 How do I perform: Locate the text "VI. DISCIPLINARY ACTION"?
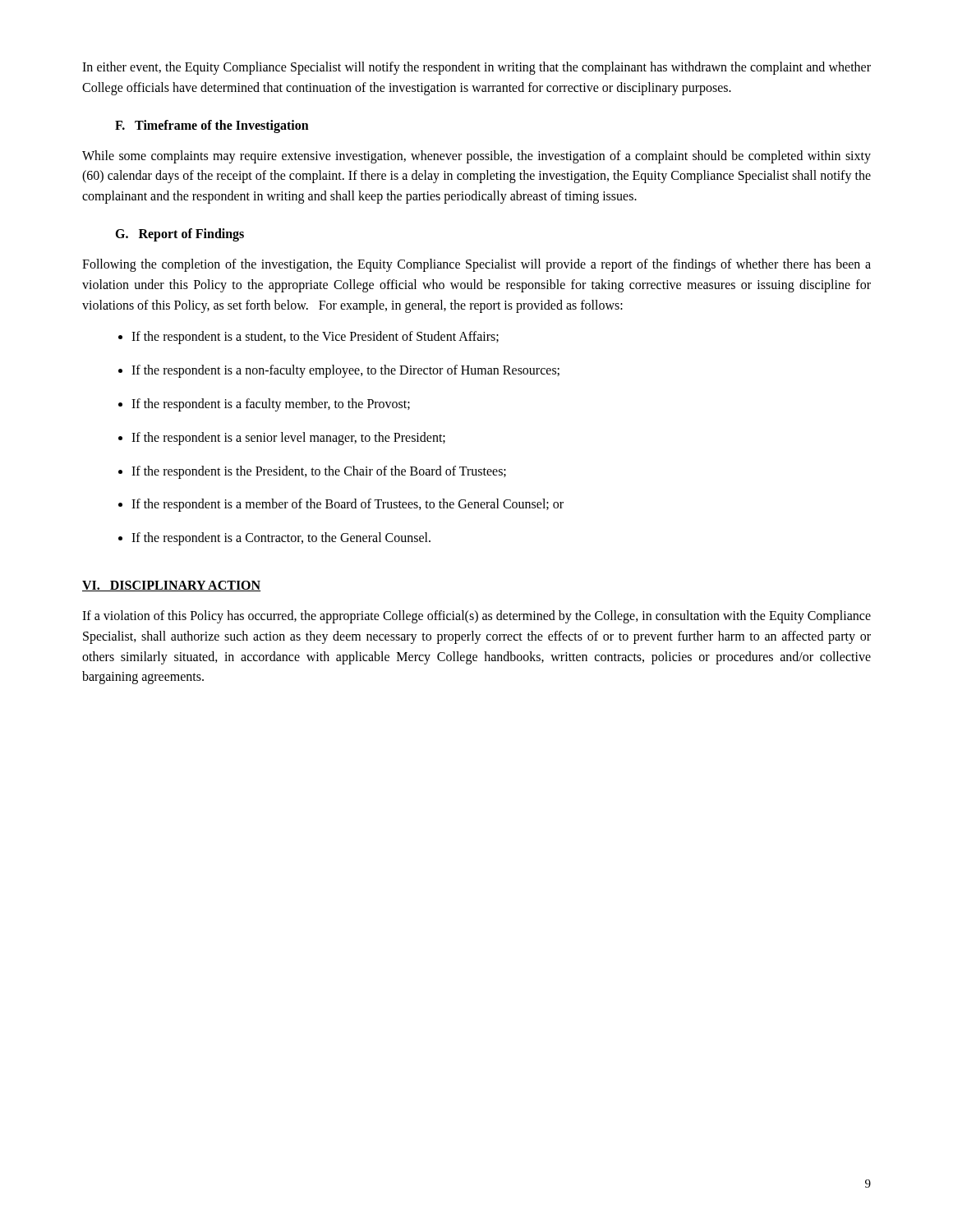point(171,585)
